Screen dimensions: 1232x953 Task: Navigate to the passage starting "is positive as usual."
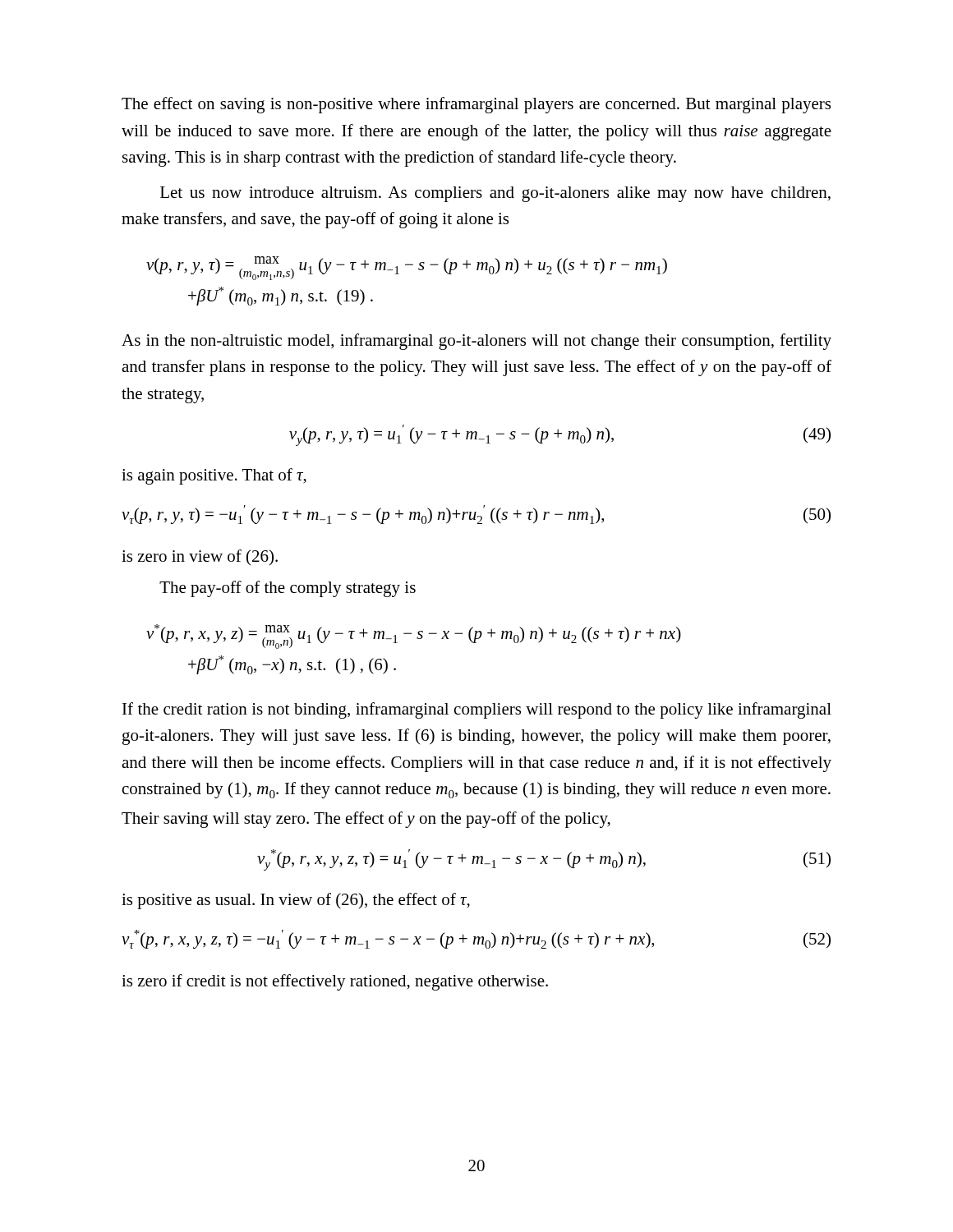click(476, 899)
